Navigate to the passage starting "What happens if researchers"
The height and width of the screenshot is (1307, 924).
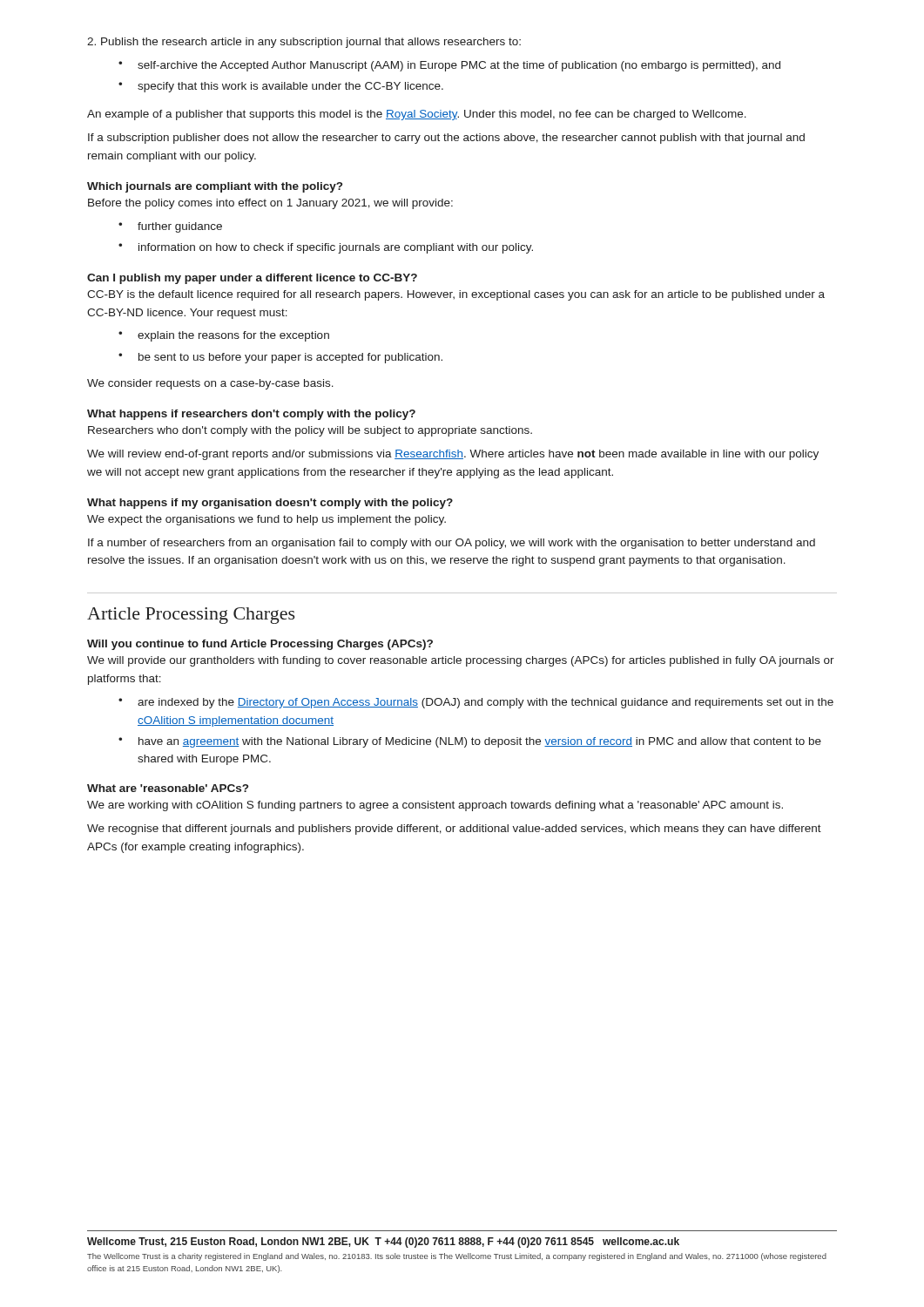[x=252, y=413]
